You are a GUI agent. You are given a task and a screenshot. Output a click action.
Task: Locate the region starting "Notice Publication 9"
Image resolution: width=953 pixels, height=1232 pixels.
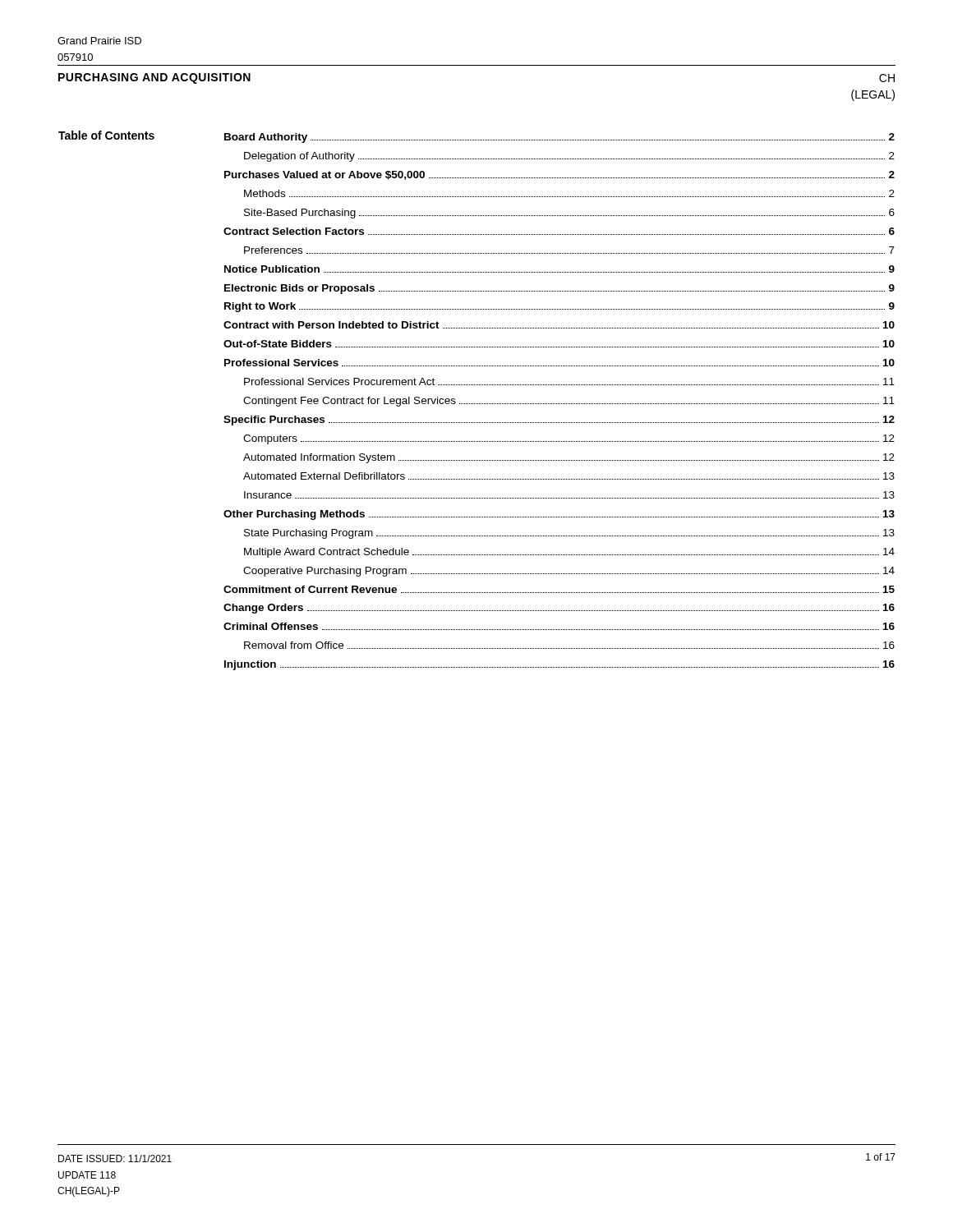tap(559, 269)
